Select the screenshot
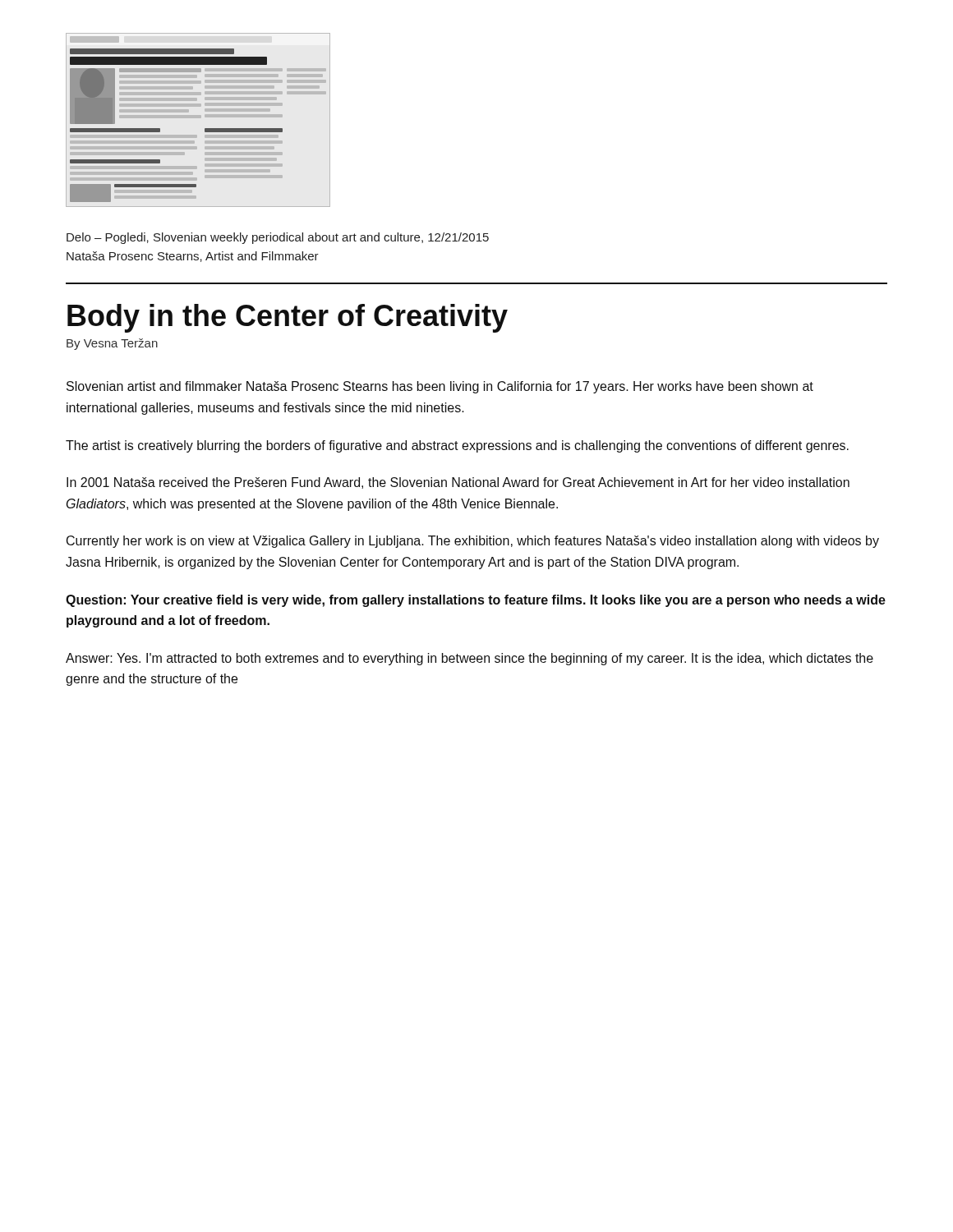Image resolution: width=953 pixels, height=1232 pixels. [x=198, y=120]
